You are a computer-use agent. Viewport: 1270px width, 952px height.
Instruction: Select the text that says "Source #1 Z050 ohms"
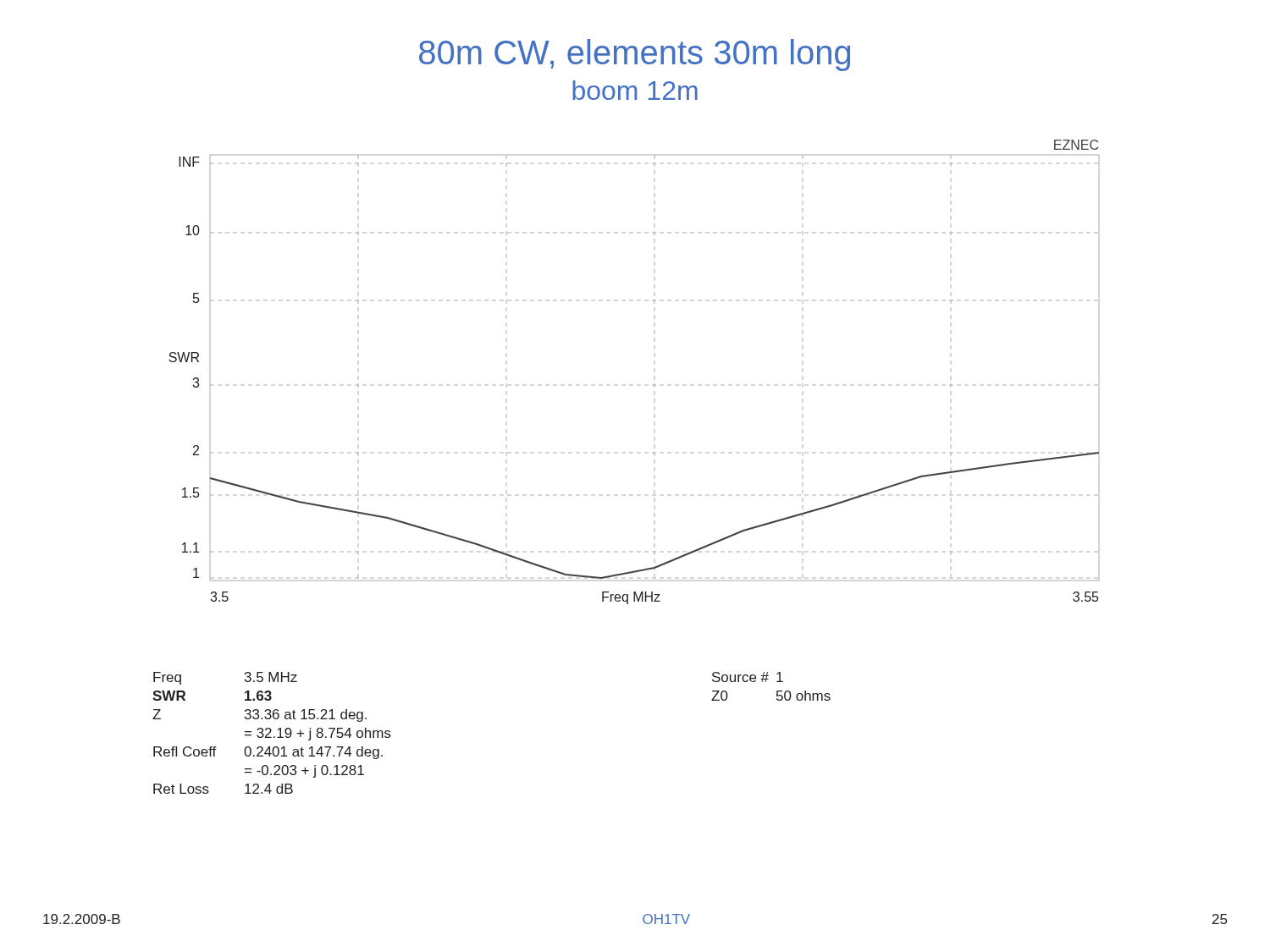[774, 687]
